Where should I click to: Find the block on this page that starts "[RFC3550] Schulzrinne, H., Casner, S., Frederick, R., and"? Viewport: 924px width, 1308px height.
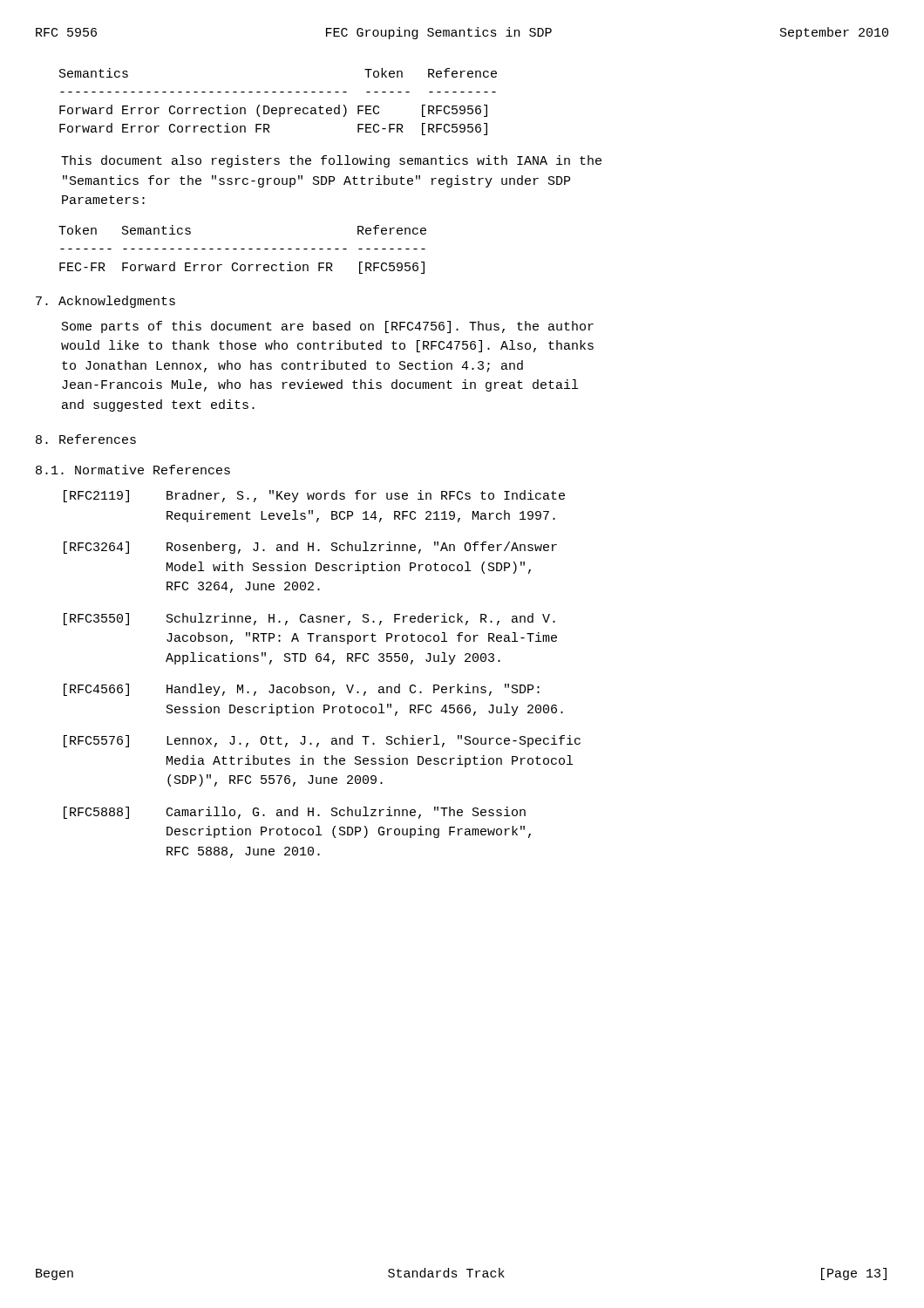[x=475, y=639]
